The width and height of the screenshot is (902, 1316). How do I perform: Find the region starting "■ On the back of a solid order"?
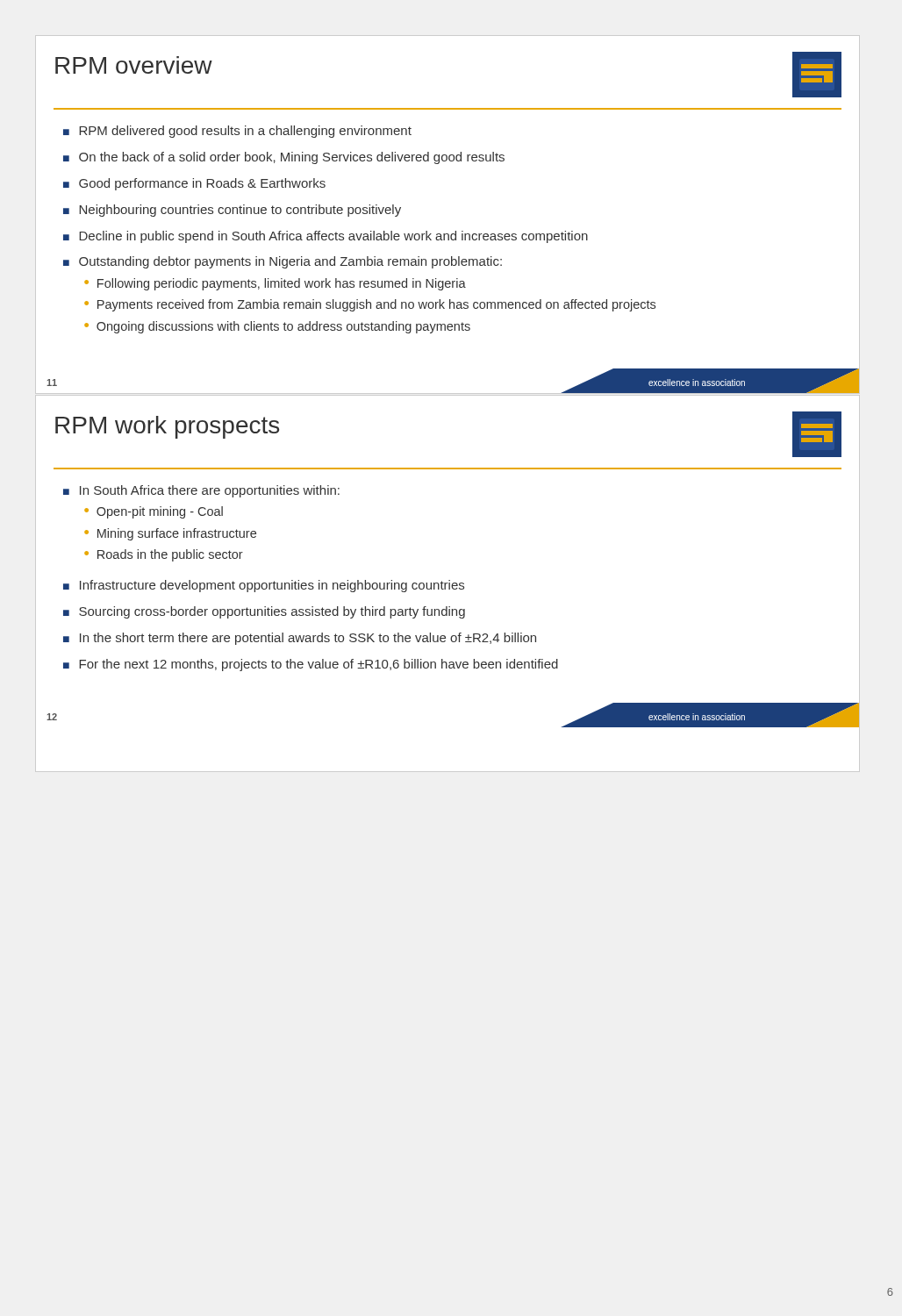tap(284, 157)
